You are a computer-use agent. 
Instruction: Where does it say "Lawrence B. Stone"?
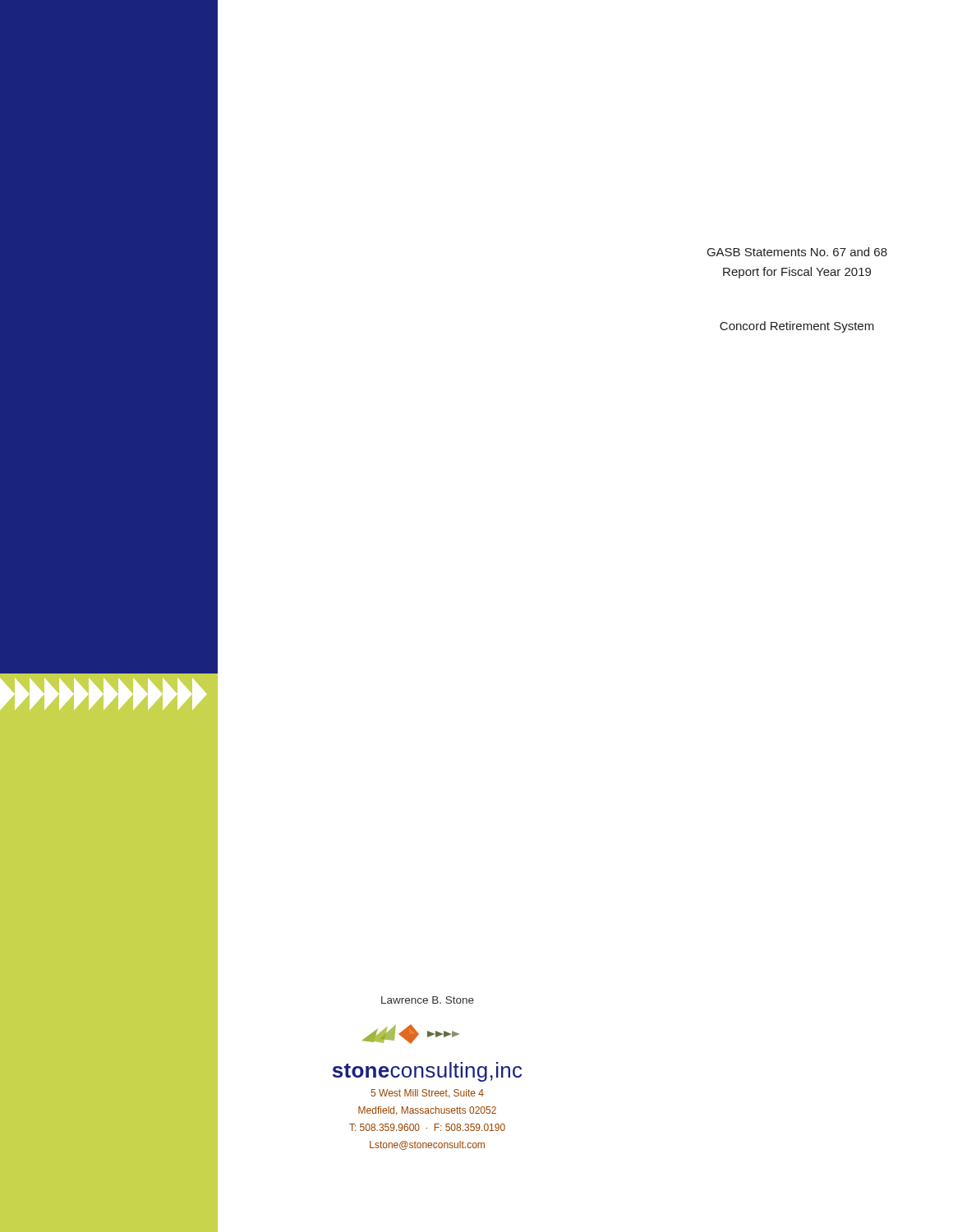427,1000
